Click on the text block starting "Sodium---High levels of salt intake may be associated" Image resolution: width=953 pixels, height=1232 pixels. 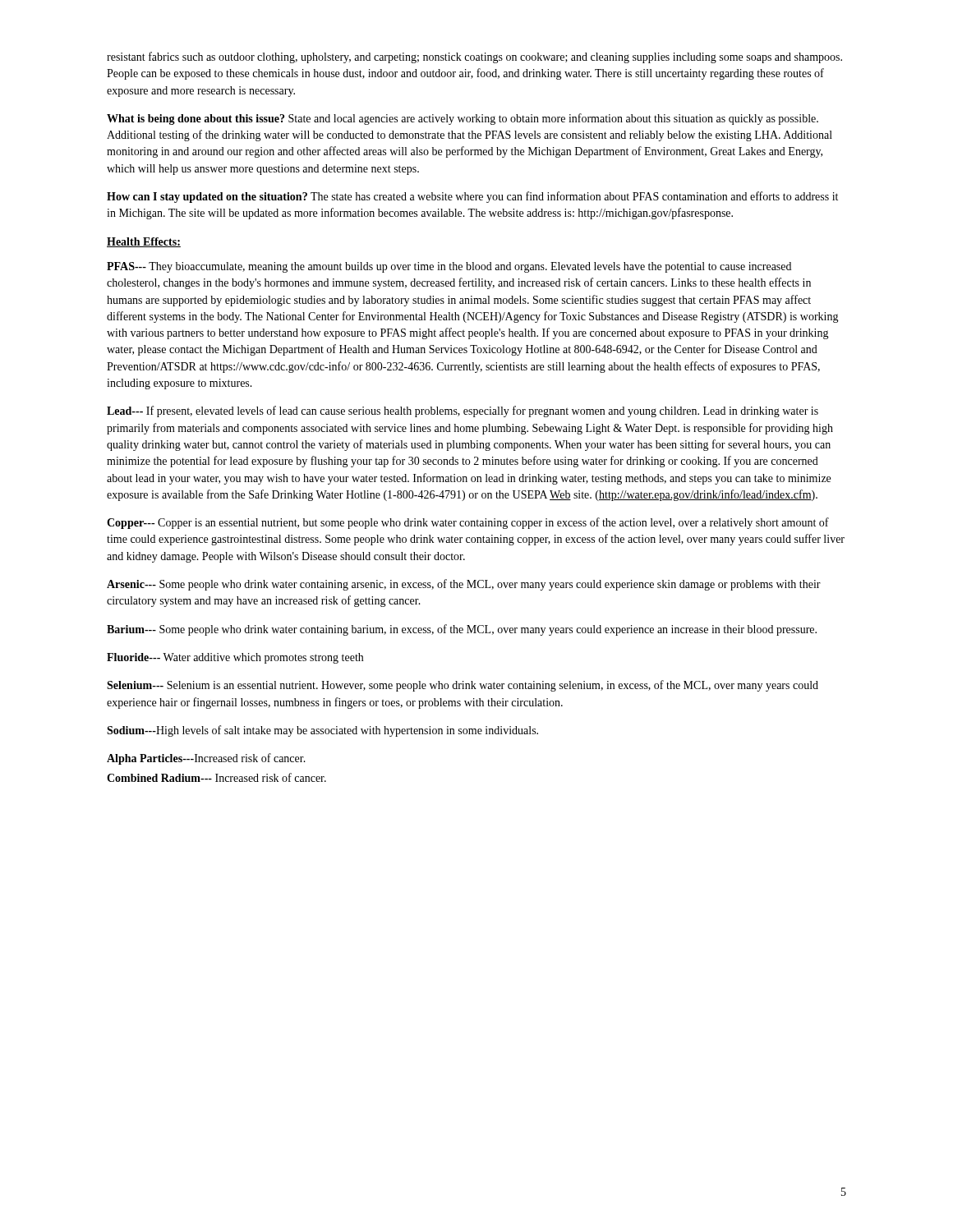(323, 730)
